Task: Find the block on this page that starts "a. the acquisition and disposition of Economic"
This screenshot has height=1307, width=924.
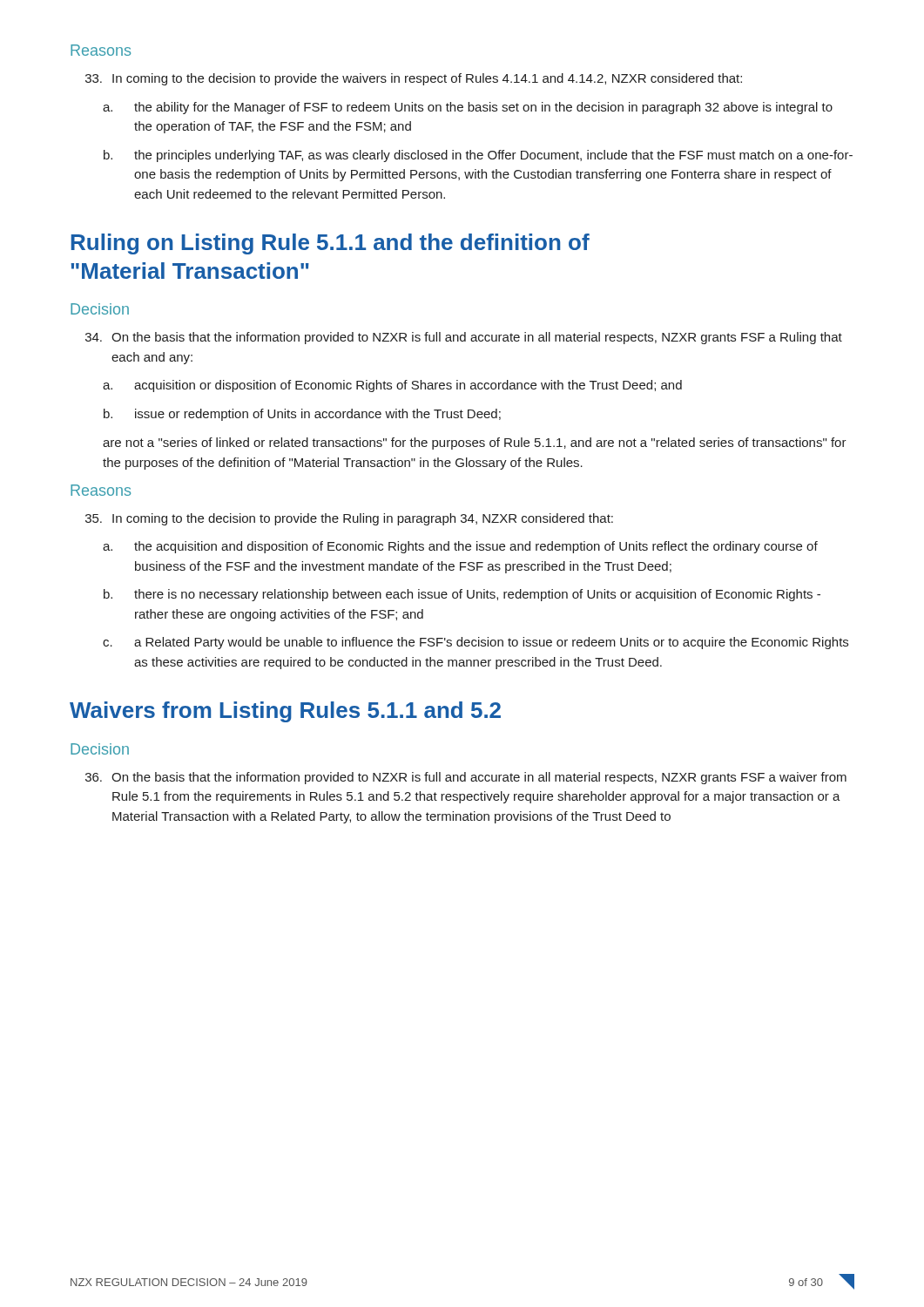Action: coord(479,556)
